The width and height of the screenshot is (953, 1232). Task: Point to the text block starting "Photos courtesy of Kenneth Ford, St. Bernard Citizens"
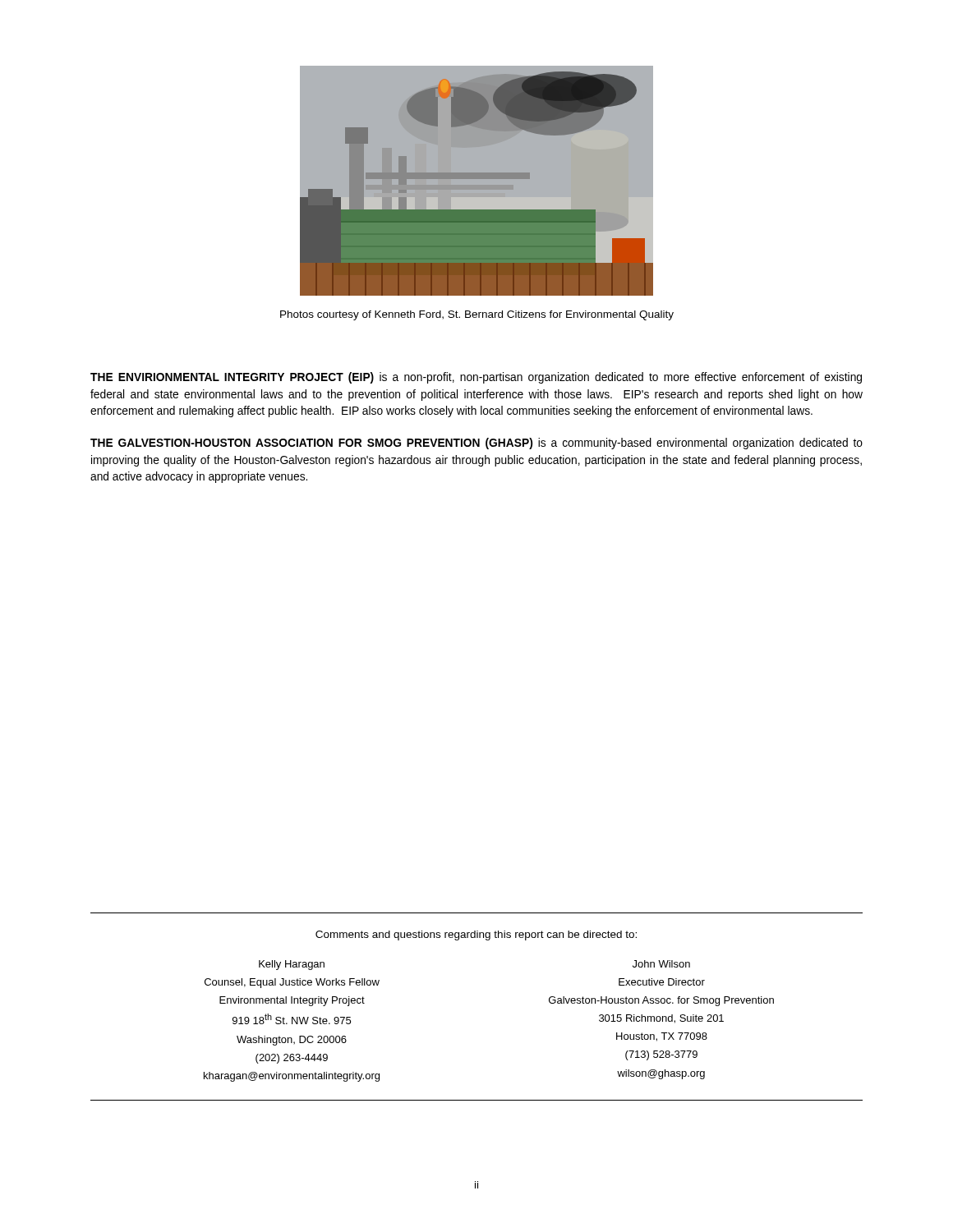476,314
